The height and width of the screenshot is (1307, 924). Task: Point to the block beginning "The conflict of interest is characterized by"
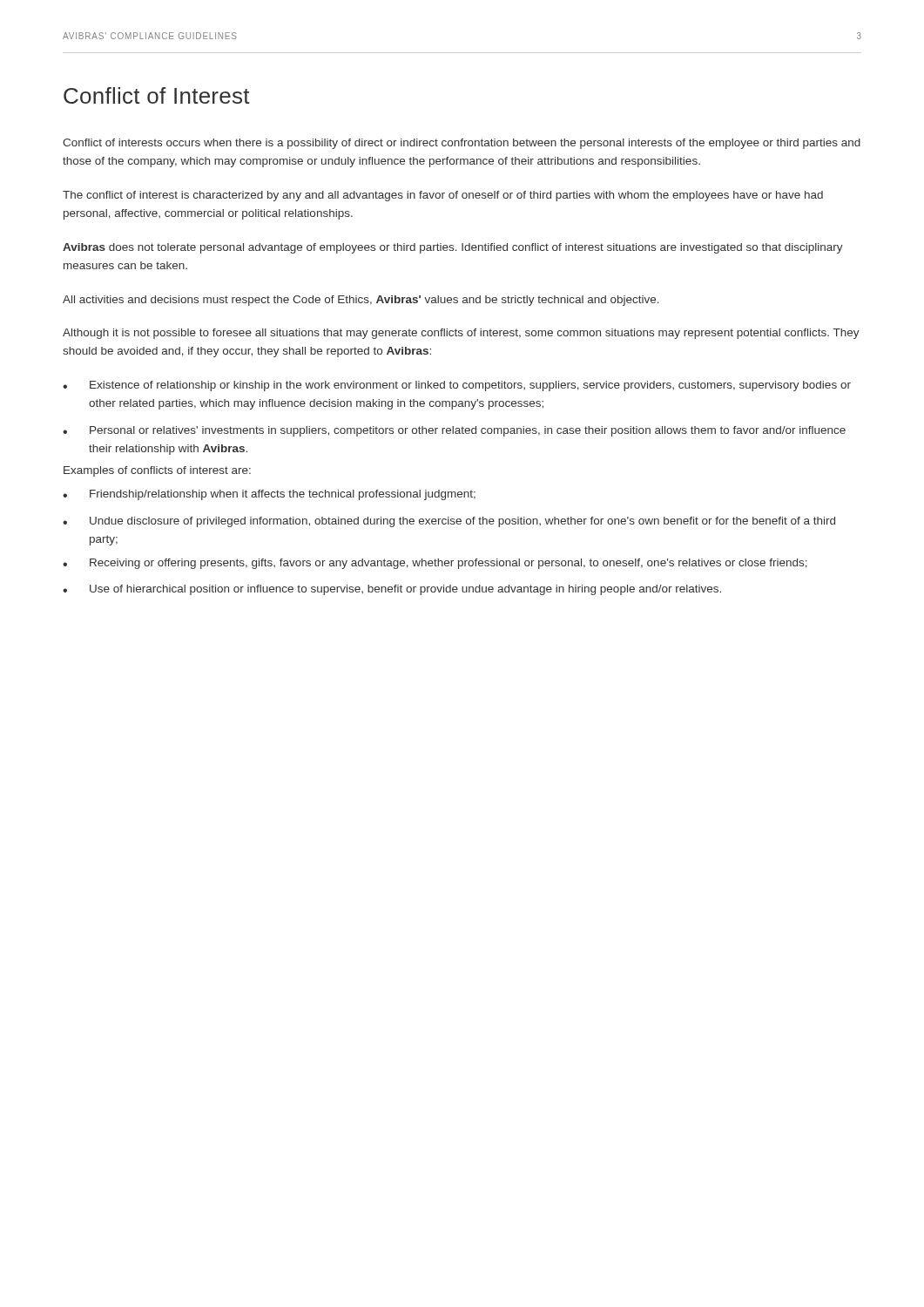point(462,205)
